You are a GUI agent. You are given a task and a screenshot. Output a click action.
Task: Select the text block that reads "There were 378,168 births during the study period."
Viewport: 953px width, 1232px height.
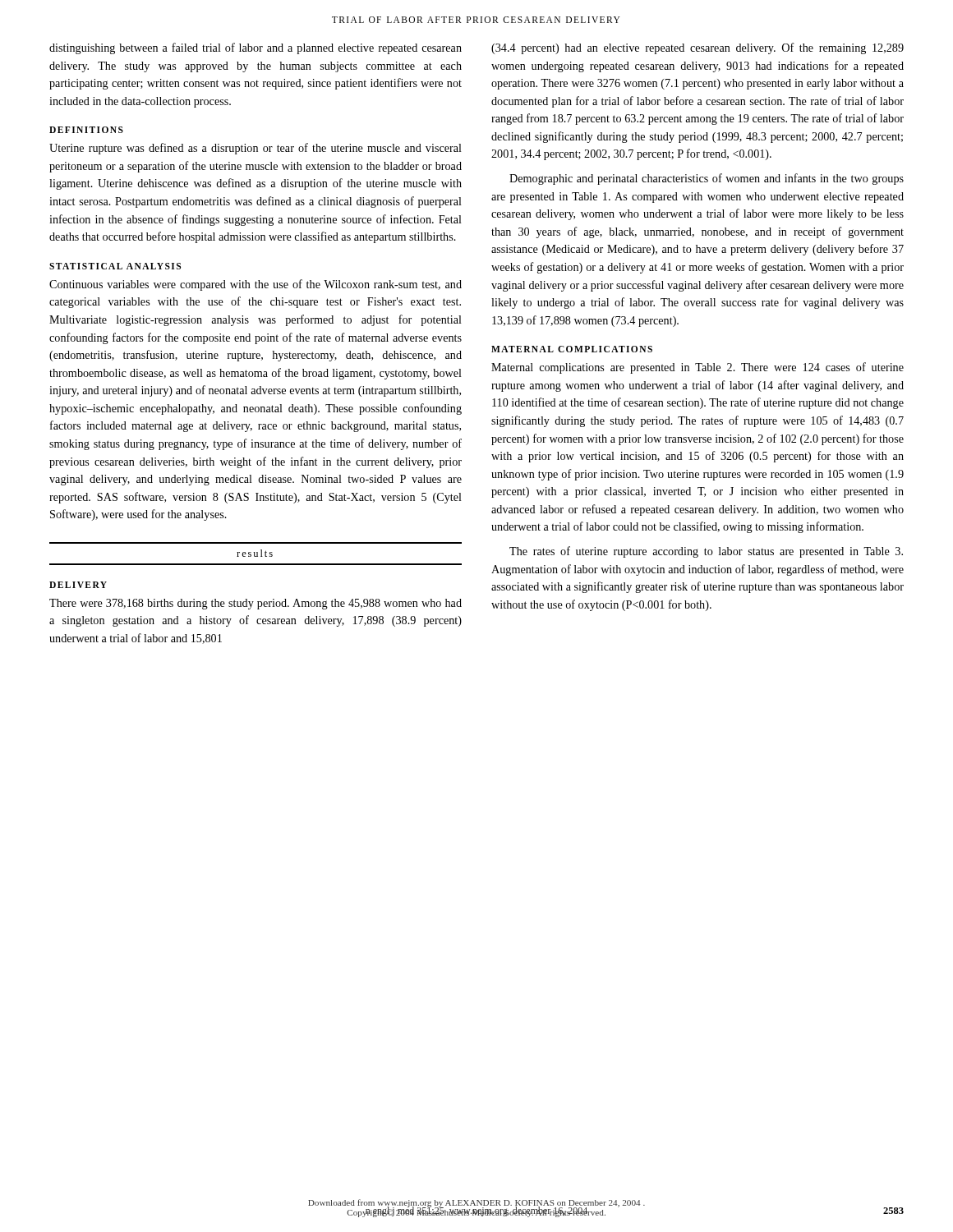point(255,621)
